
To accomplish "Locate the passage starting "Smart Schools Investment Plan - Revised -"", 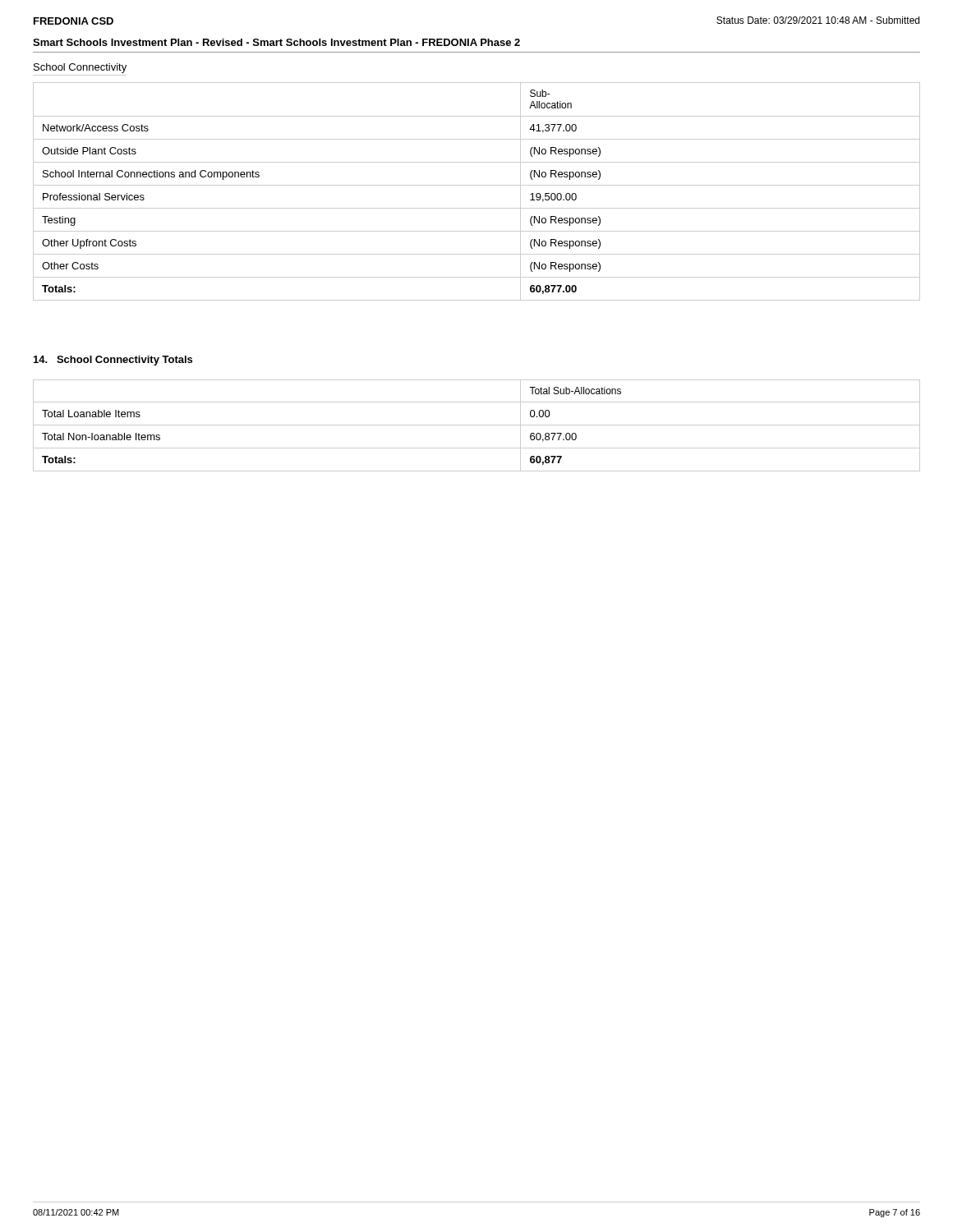I will pyautogui.click(x=277, y=42).
